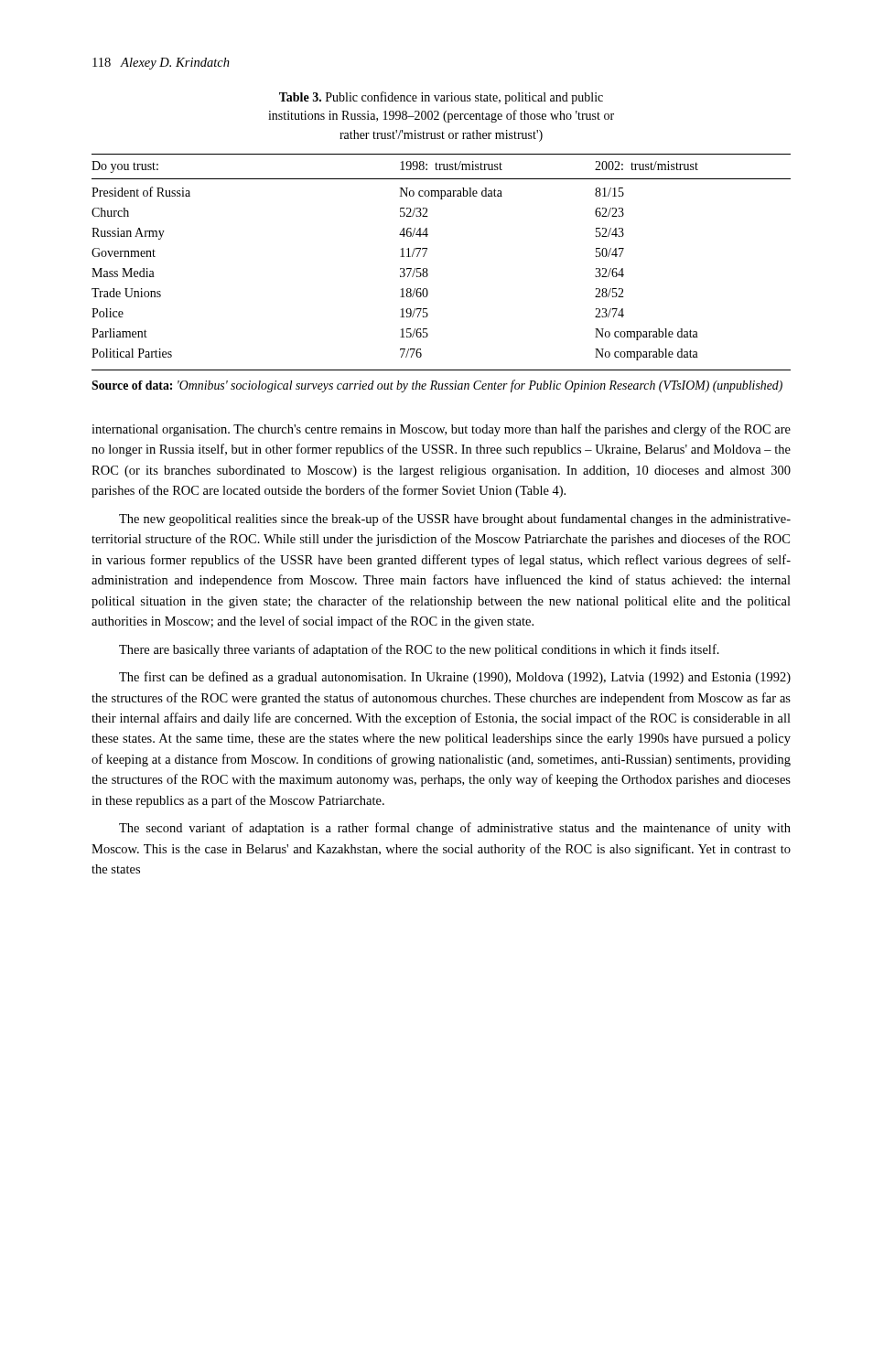Find the caption on this page that starts "Table 3. Public"
Image resolution: width=873 pixels, height=1372 pixels.
tap(441, 116)
